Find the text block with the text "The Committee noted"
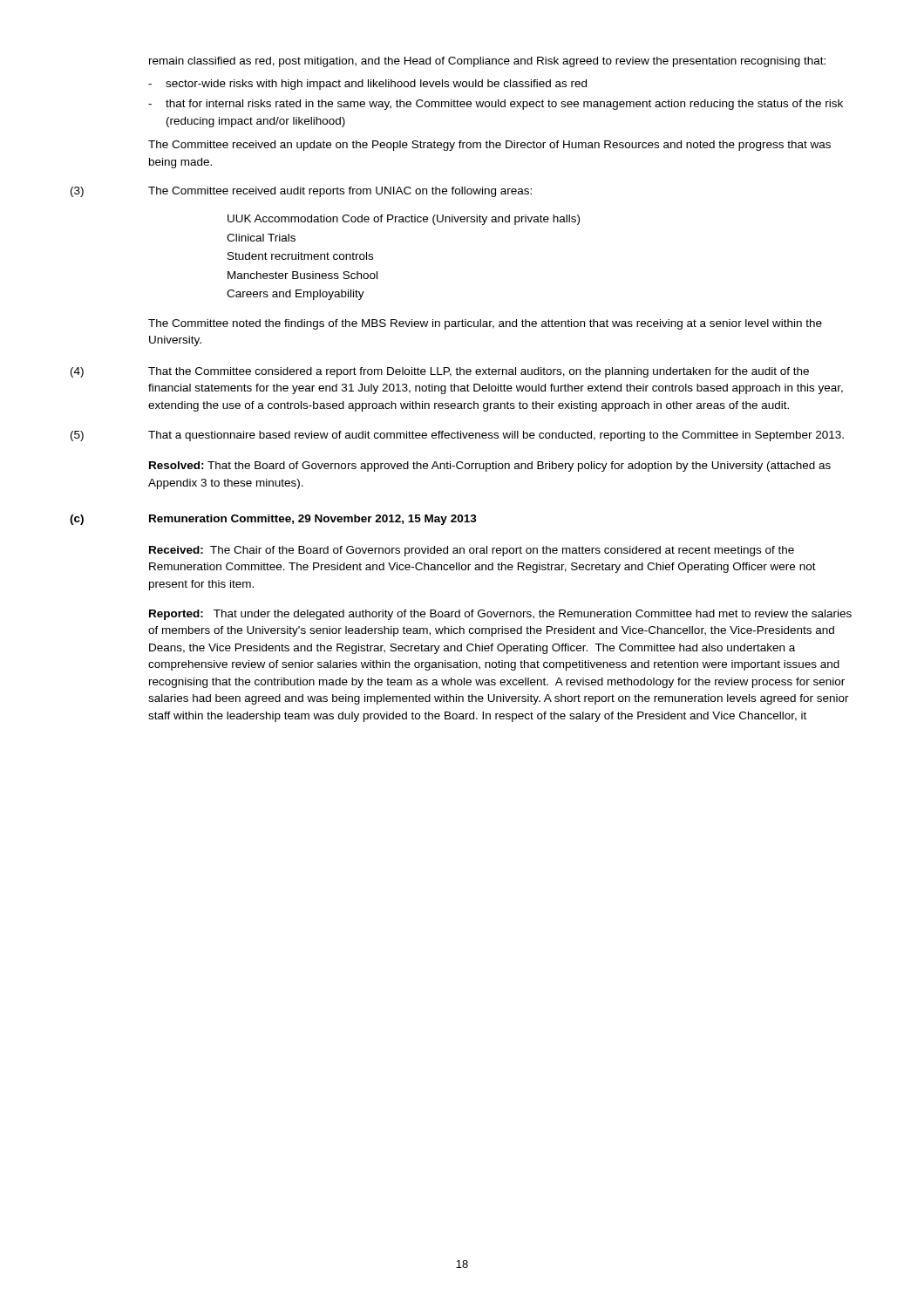The height and width of the screenshot is (1308, 924). coord(485,331)
